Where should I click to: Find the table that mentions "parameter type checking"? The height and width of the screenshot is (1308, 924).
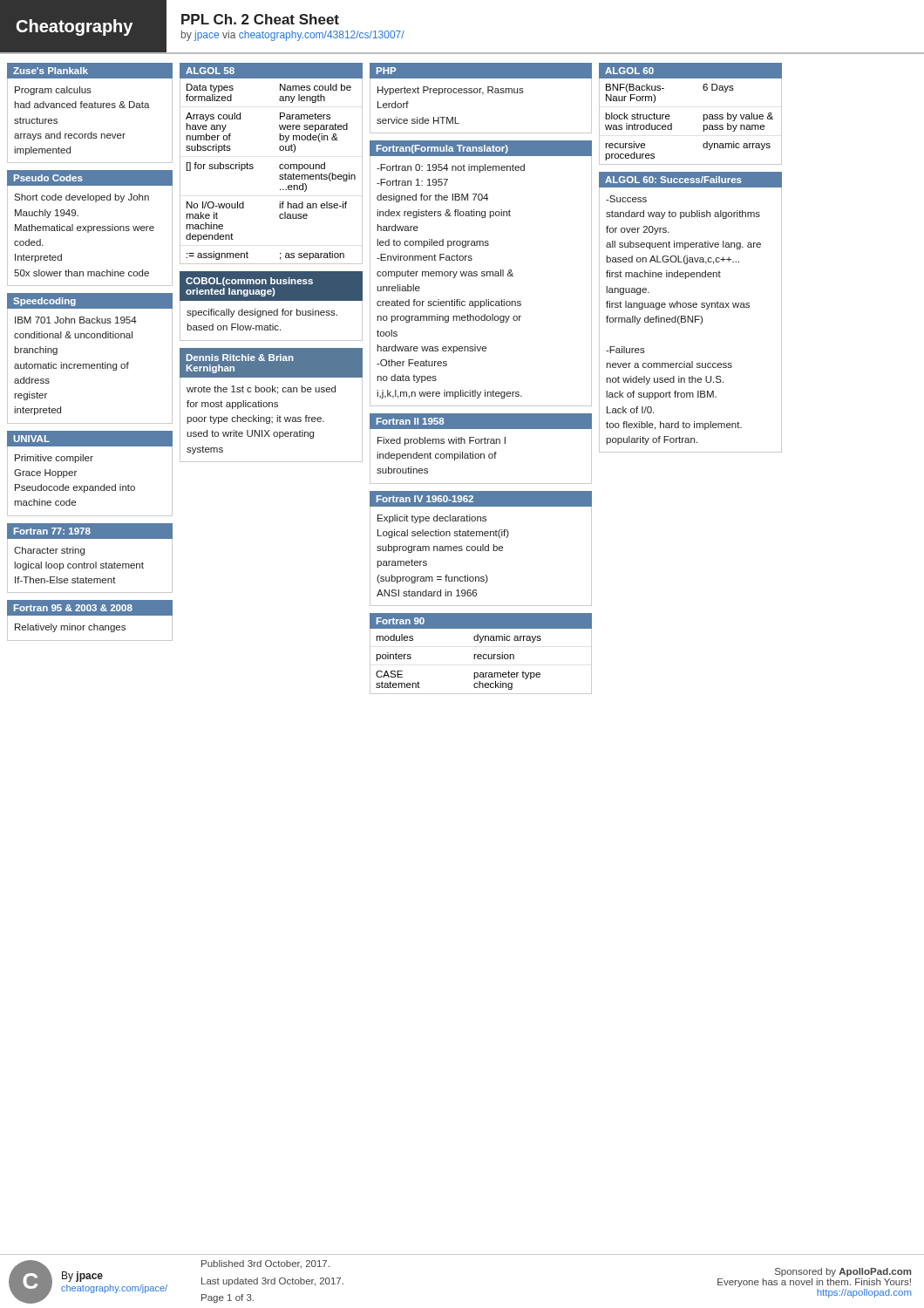(481, 661)
